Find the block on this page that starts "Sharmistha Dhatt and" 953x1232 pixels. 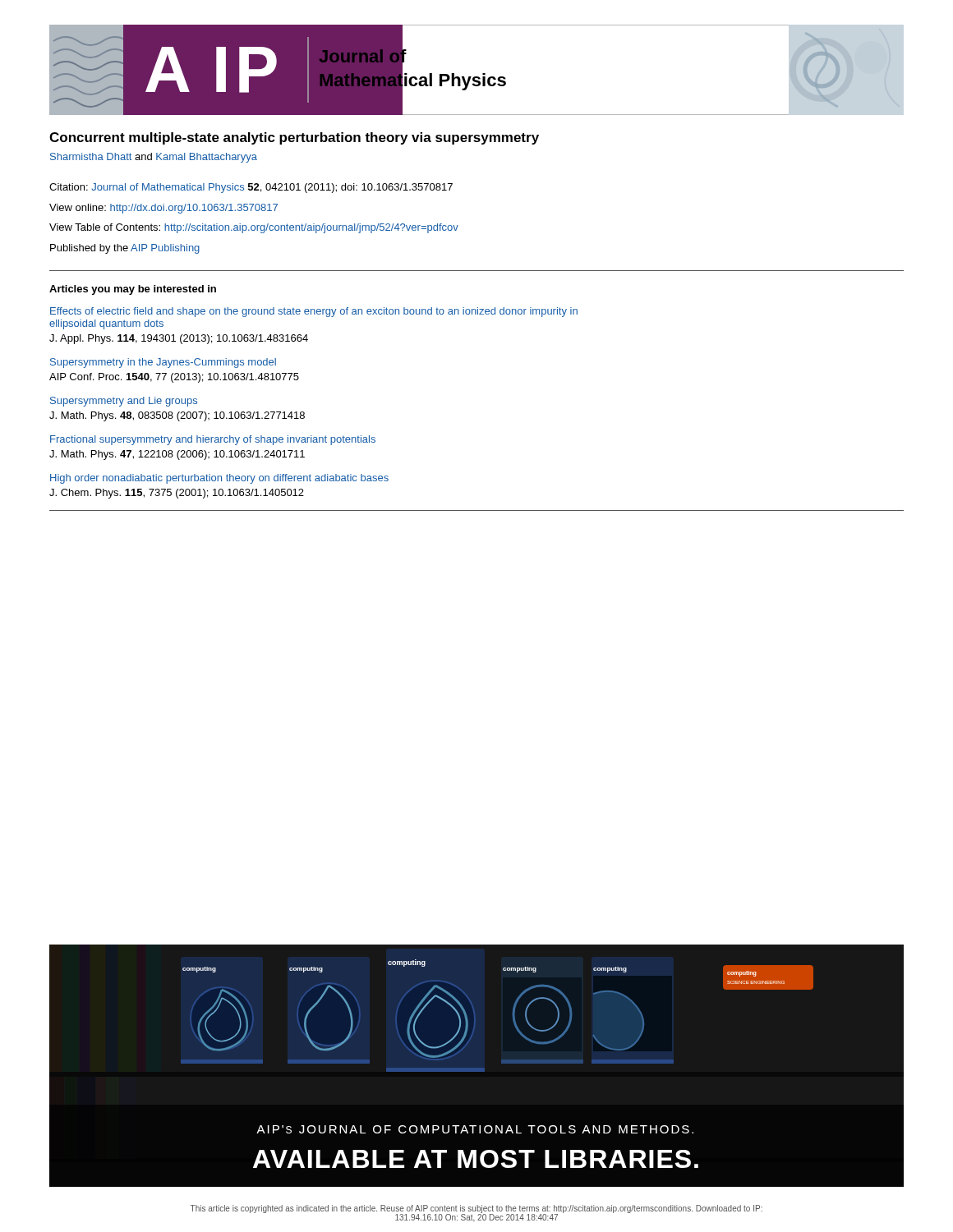tap(153, 156)
